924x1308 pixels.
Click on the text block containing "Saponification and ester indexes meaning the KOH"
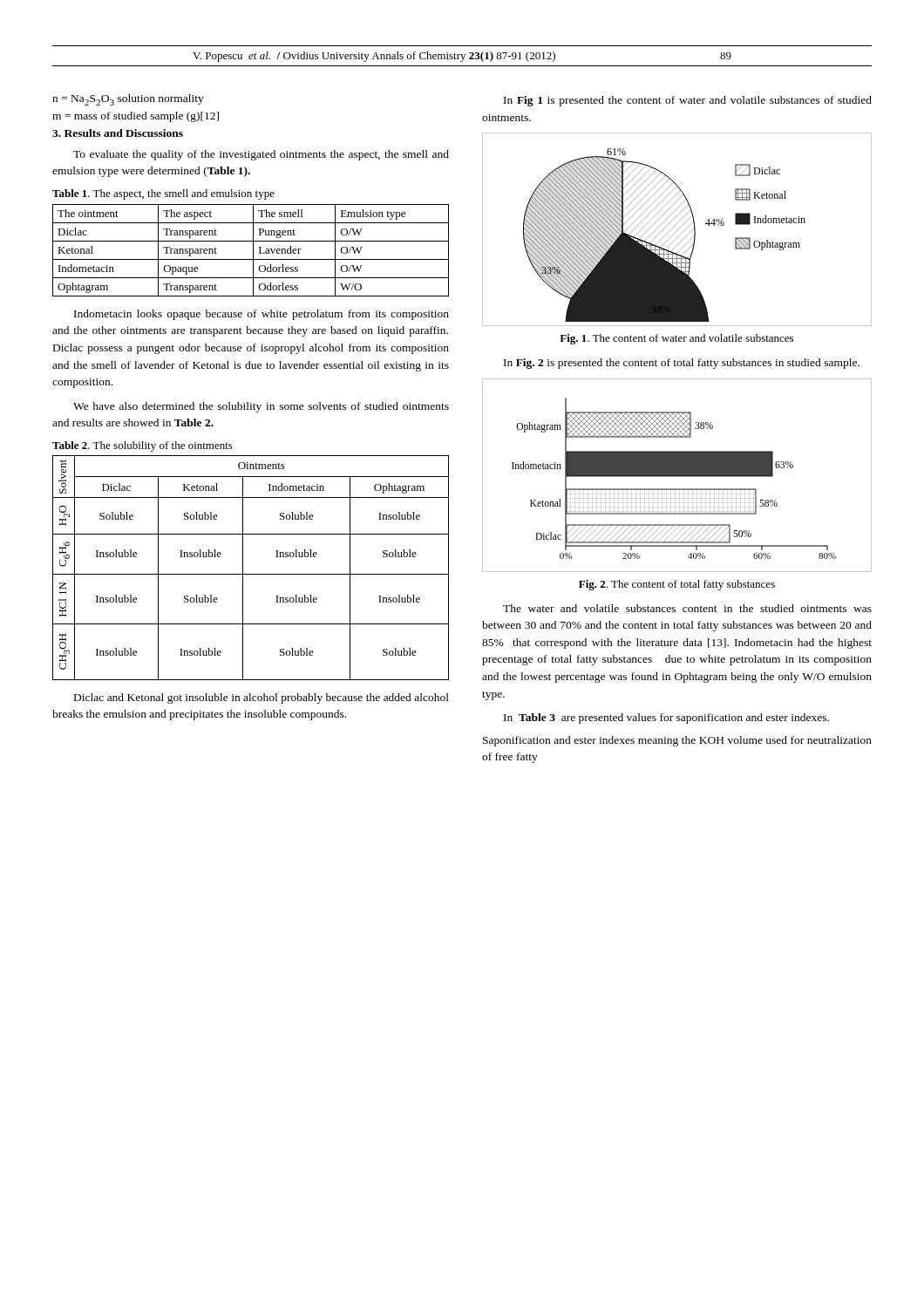677,748
